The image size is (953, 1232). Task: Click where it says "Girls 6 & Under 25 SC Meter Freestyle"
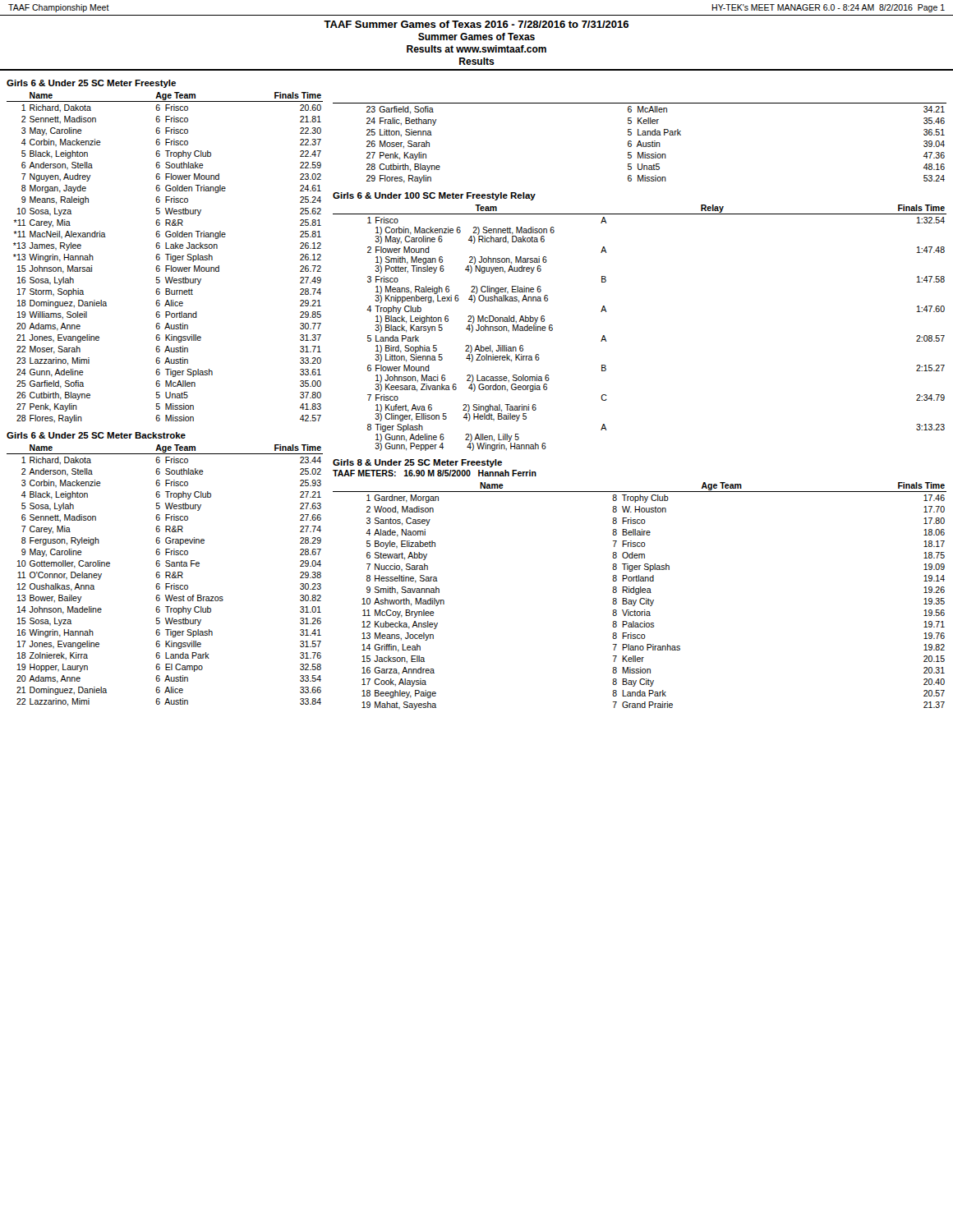tap(91, 83)
